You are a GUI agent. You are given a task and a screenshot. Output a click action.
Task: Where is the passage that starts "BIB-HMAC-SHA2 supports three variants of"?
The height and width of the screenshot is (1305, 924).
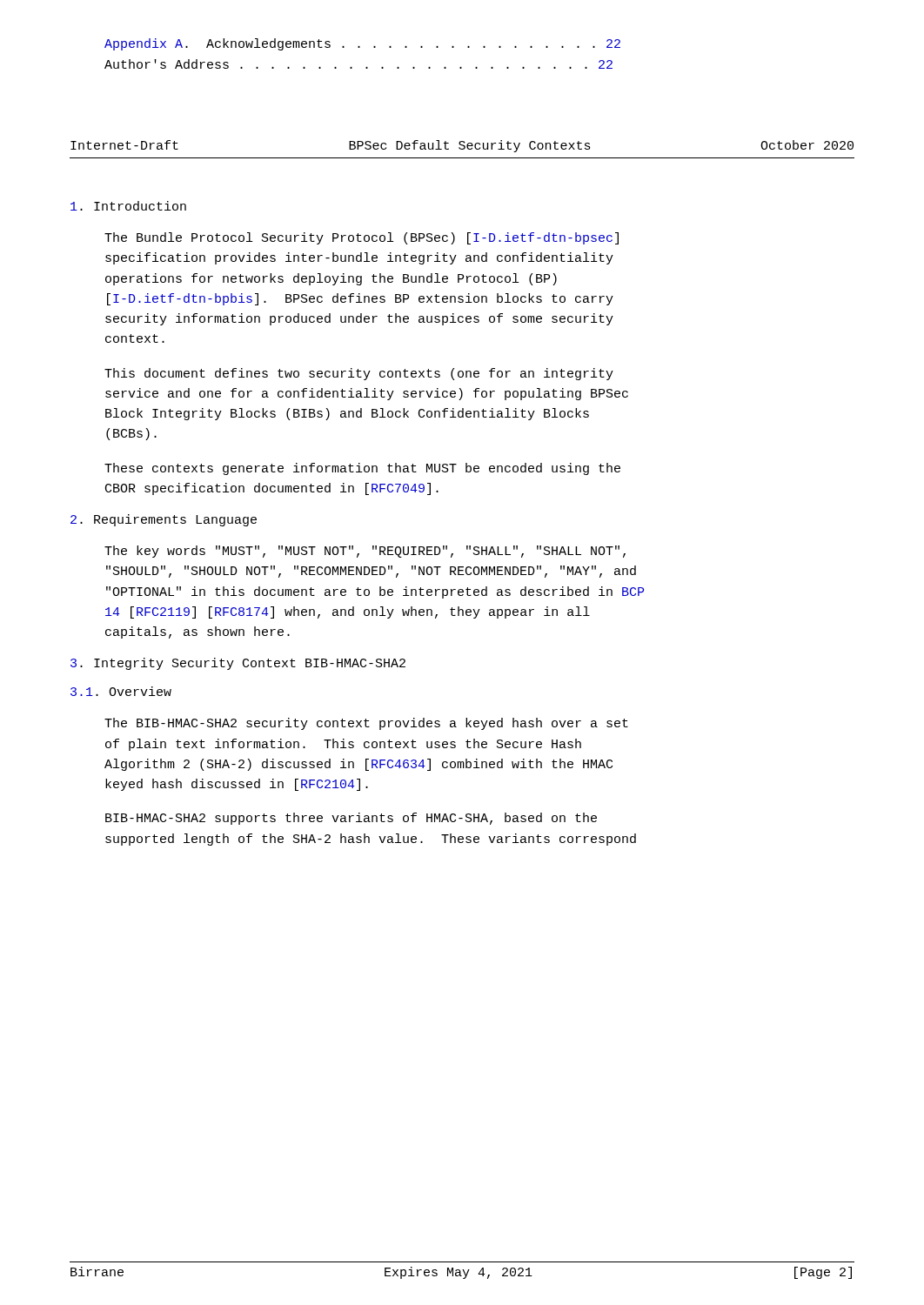(371, 829)
